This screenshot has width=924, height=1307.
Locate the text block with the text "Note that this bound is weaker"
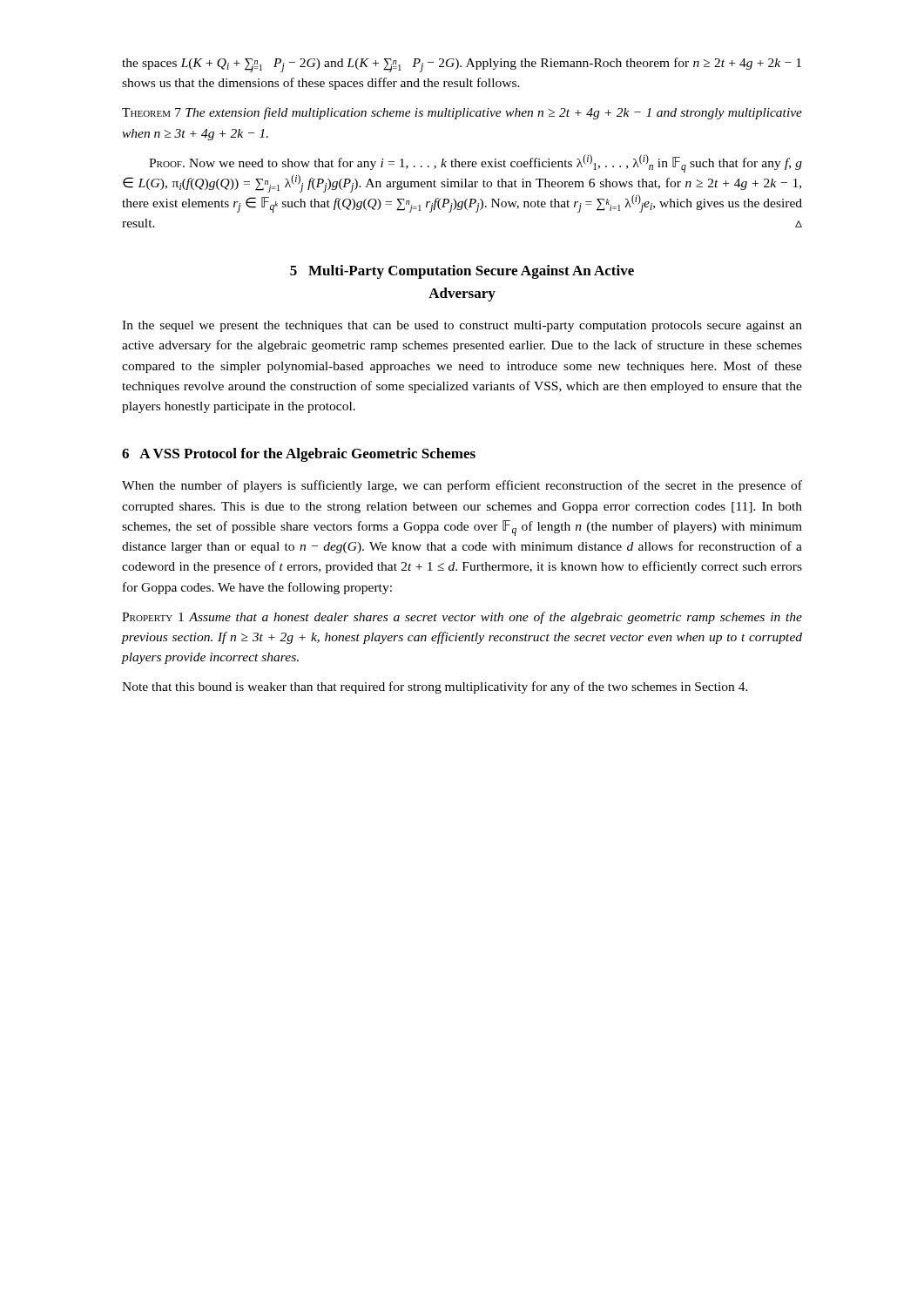462,687
